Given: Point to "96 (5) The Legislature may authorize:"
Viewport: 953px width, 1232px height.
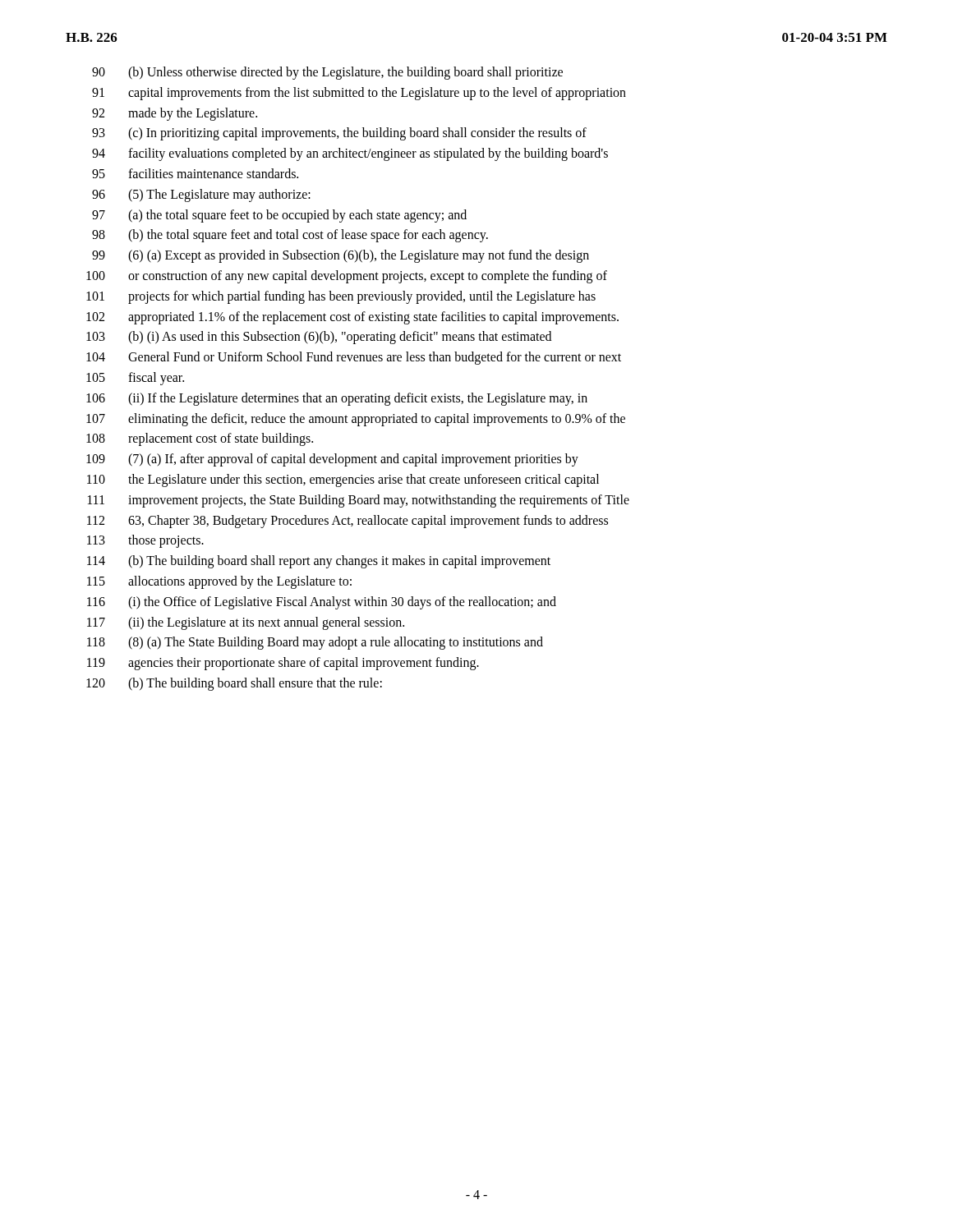Looking at the screenshot, I should [201, 195].
